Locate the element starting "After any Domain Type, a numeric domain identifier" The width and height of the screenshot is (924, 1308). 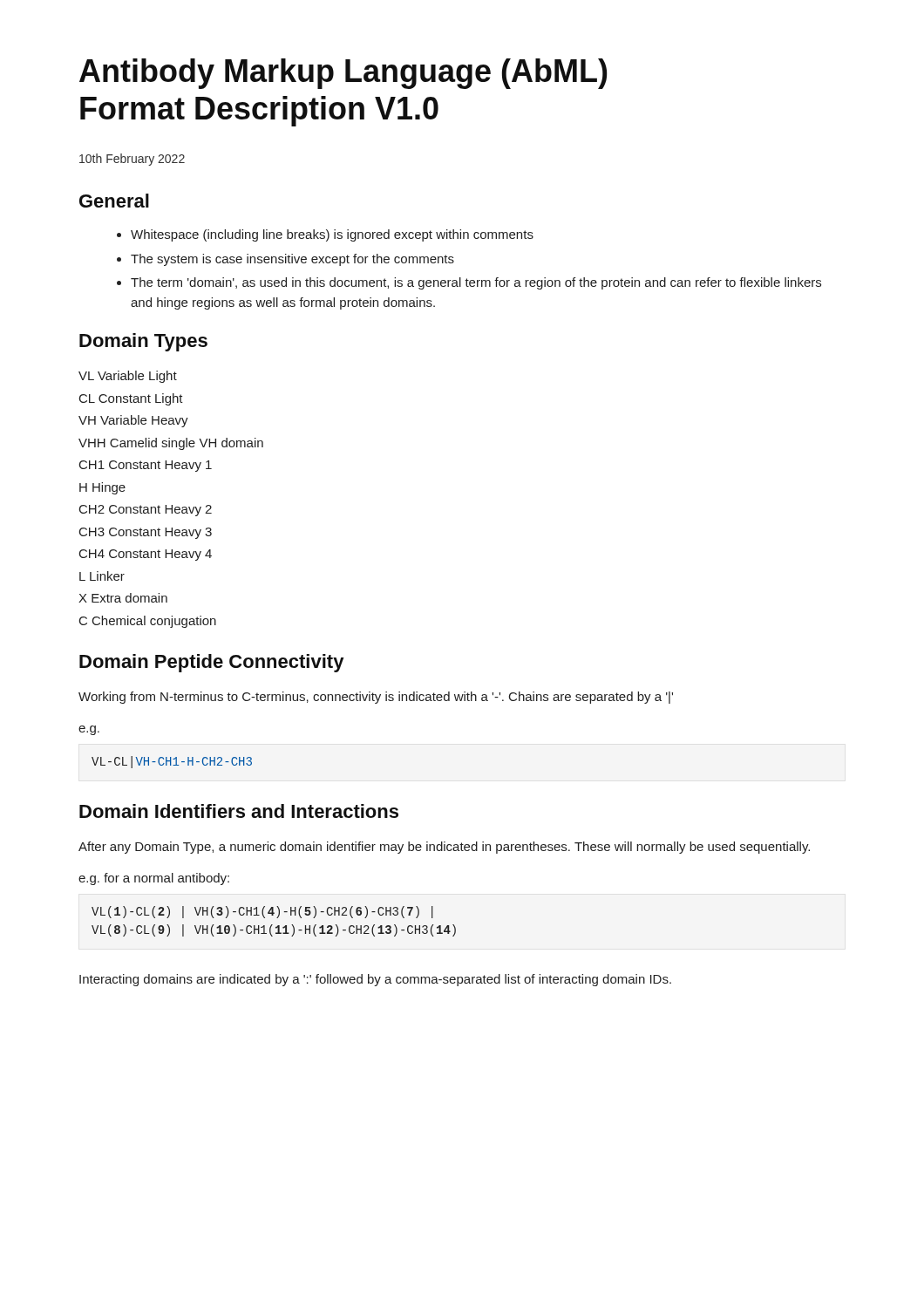coord(462,847)
